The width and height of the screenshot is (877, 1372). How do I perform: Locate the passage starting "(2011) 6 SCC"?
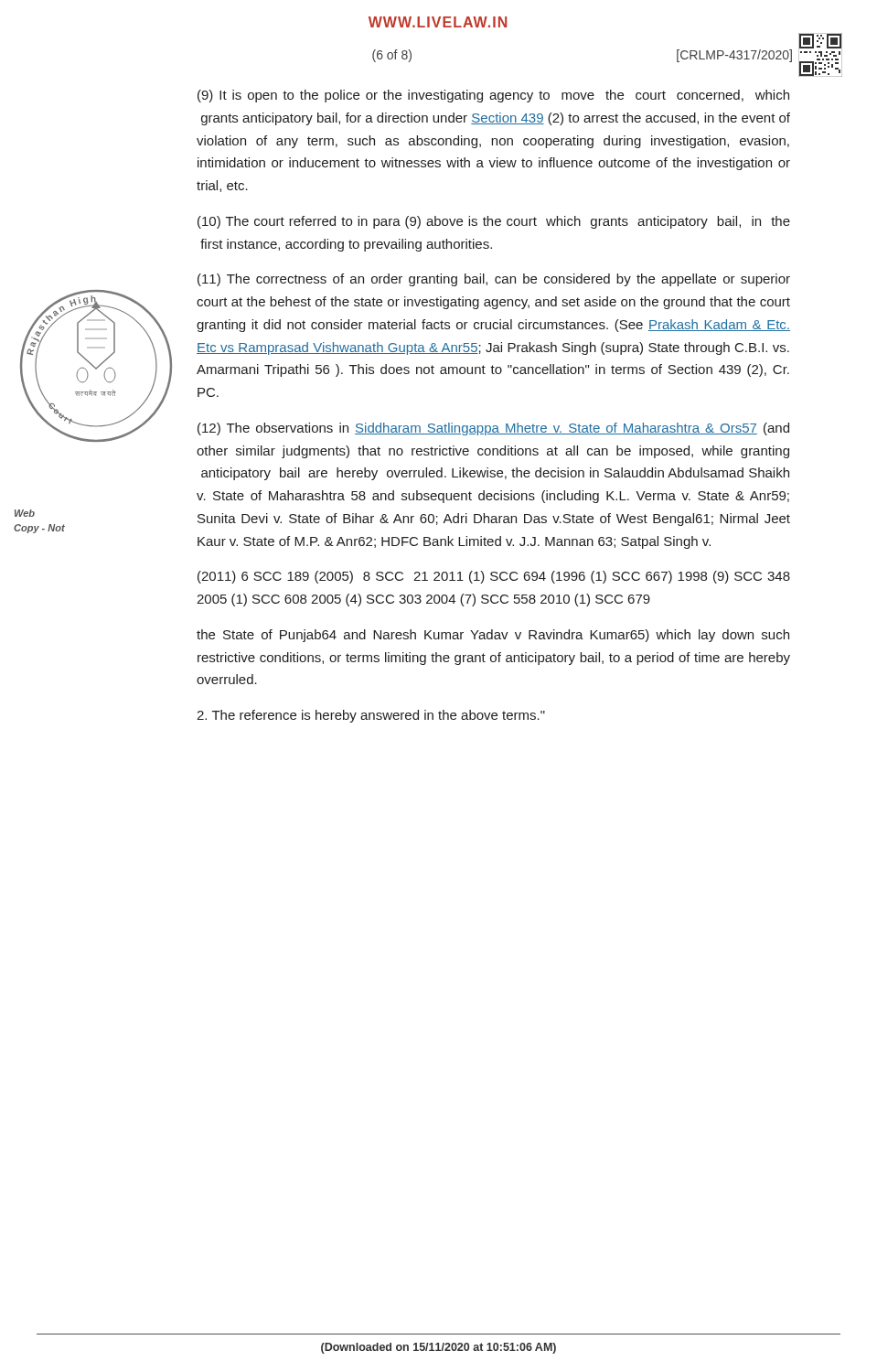pyautogui.click(x=493, y=587)
